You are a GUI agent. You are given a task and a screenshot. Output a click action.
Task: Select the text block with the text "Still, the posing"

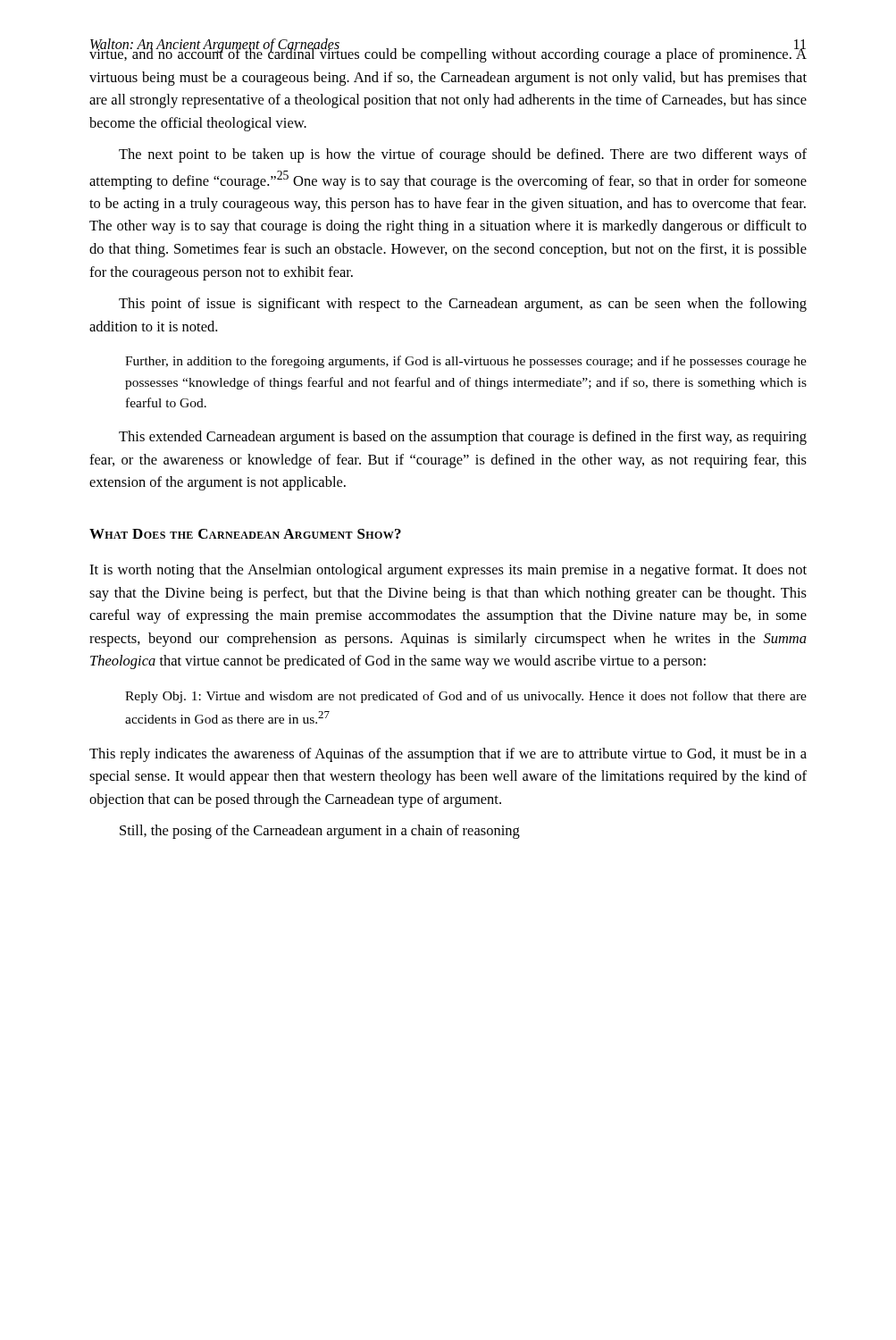[x=448, y=831]
